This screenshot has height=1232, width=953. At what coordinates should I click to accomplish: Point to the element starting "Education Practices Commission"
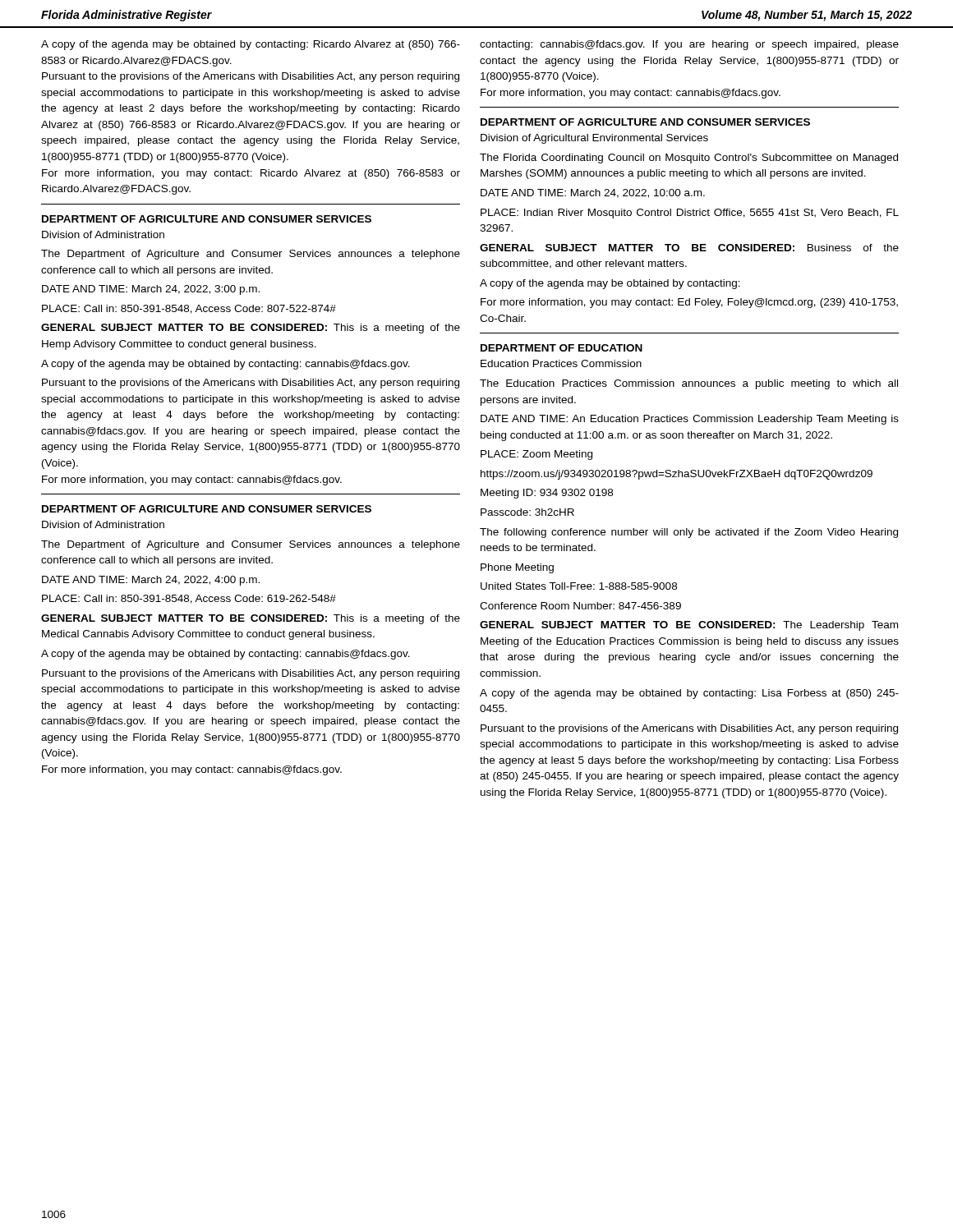(561, 364)
